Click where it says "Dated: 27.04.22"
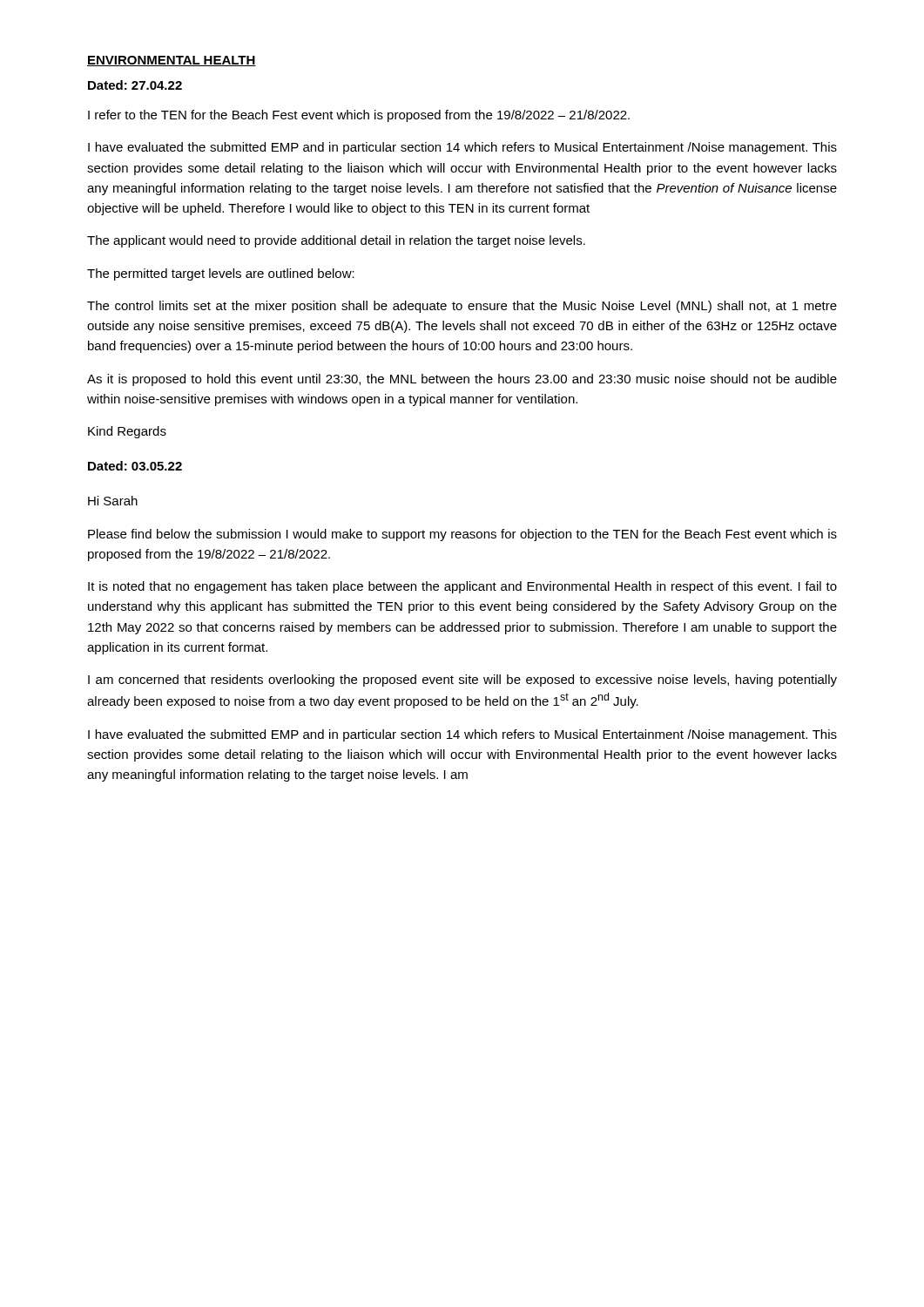Screen dimensions: 1307x924 135,85
